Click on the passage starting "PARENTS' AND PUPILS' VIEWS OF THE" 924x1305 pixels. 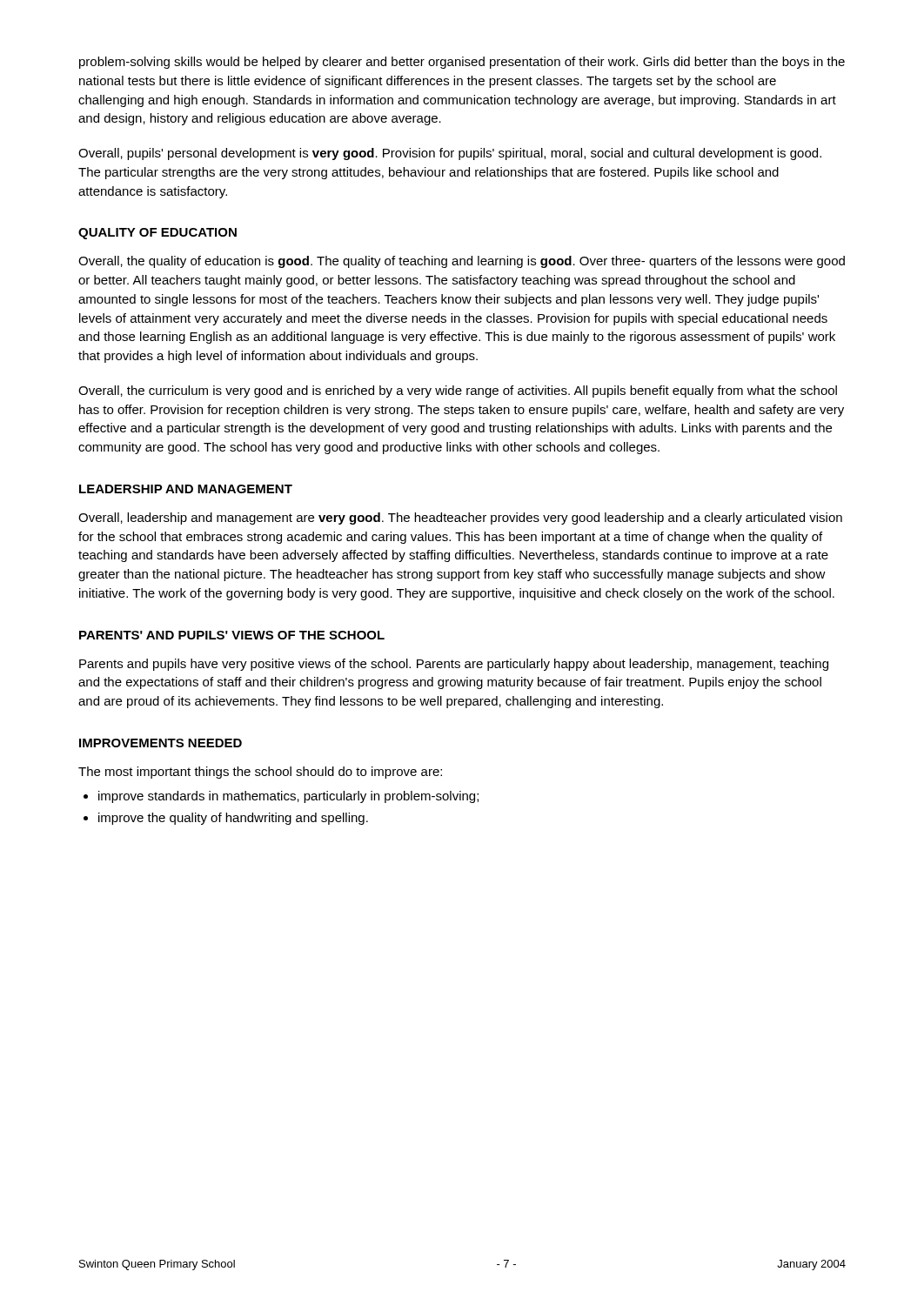pyautogui.click(x=231, y=634)
